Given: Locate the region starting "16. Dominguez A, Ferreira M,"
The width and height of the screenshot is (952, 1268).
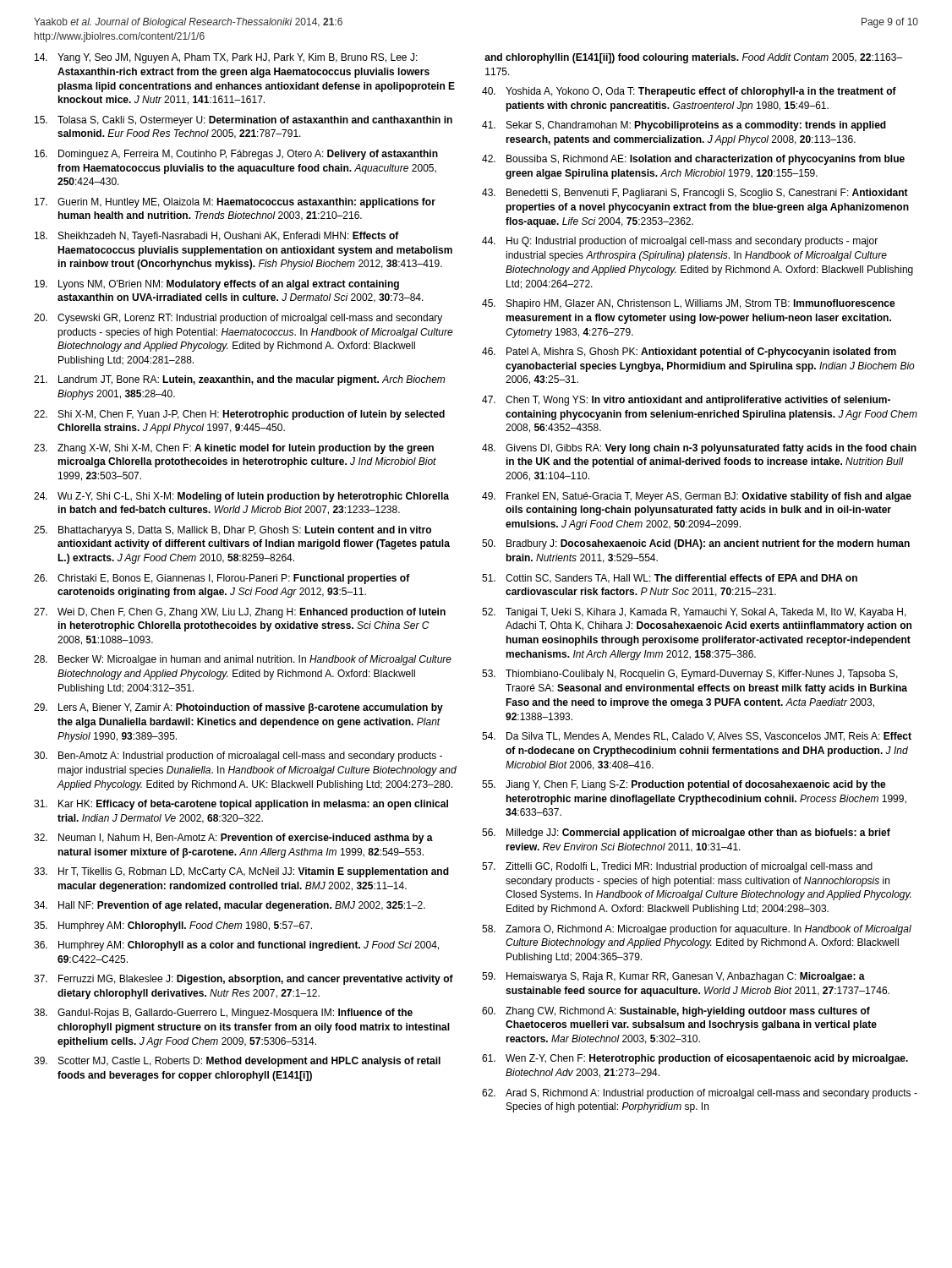Looking at the screenshot, I should 245,168.
